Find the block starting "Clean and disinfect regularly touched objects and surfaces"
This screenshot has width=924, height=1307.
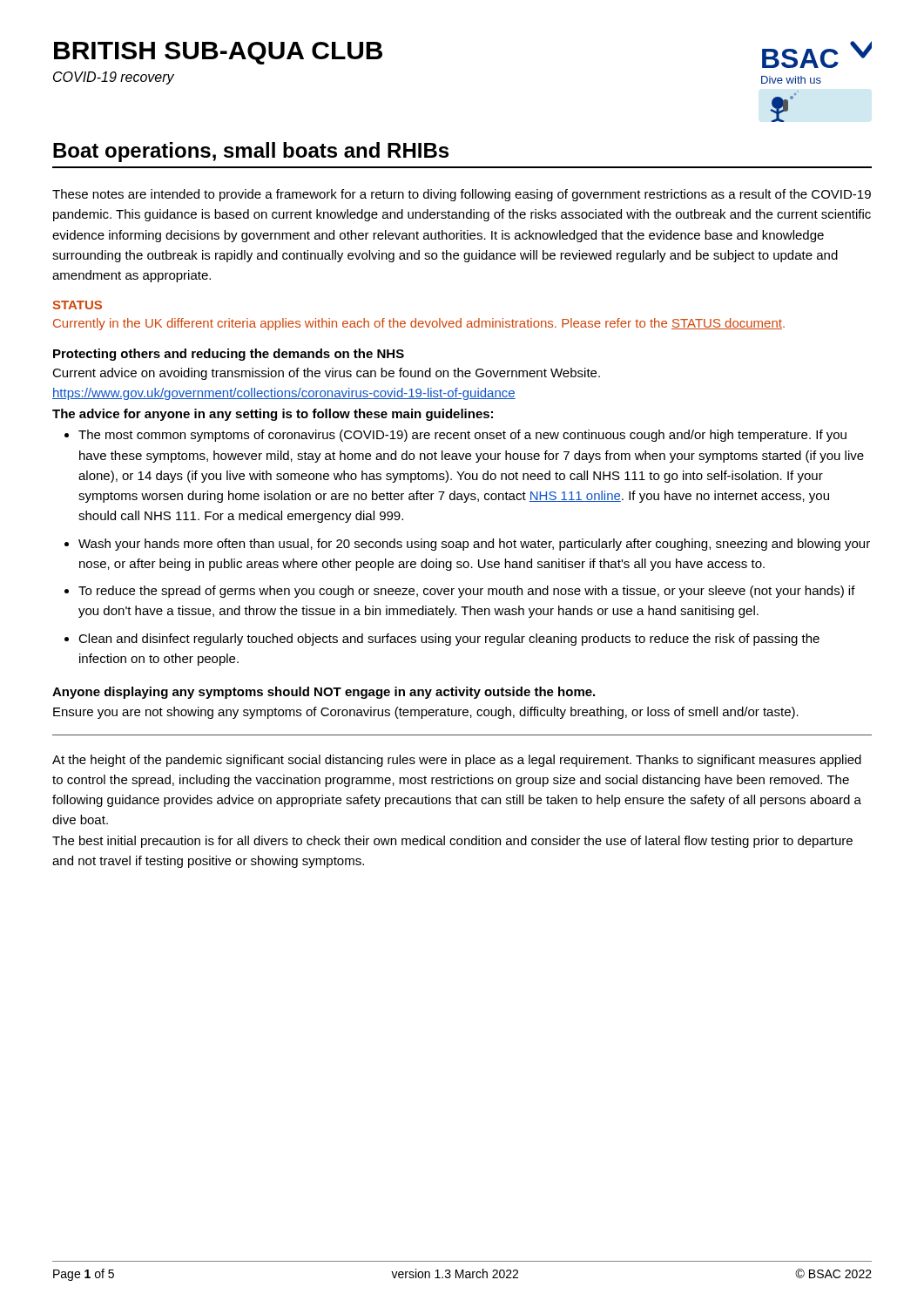[x=449, y=648]
